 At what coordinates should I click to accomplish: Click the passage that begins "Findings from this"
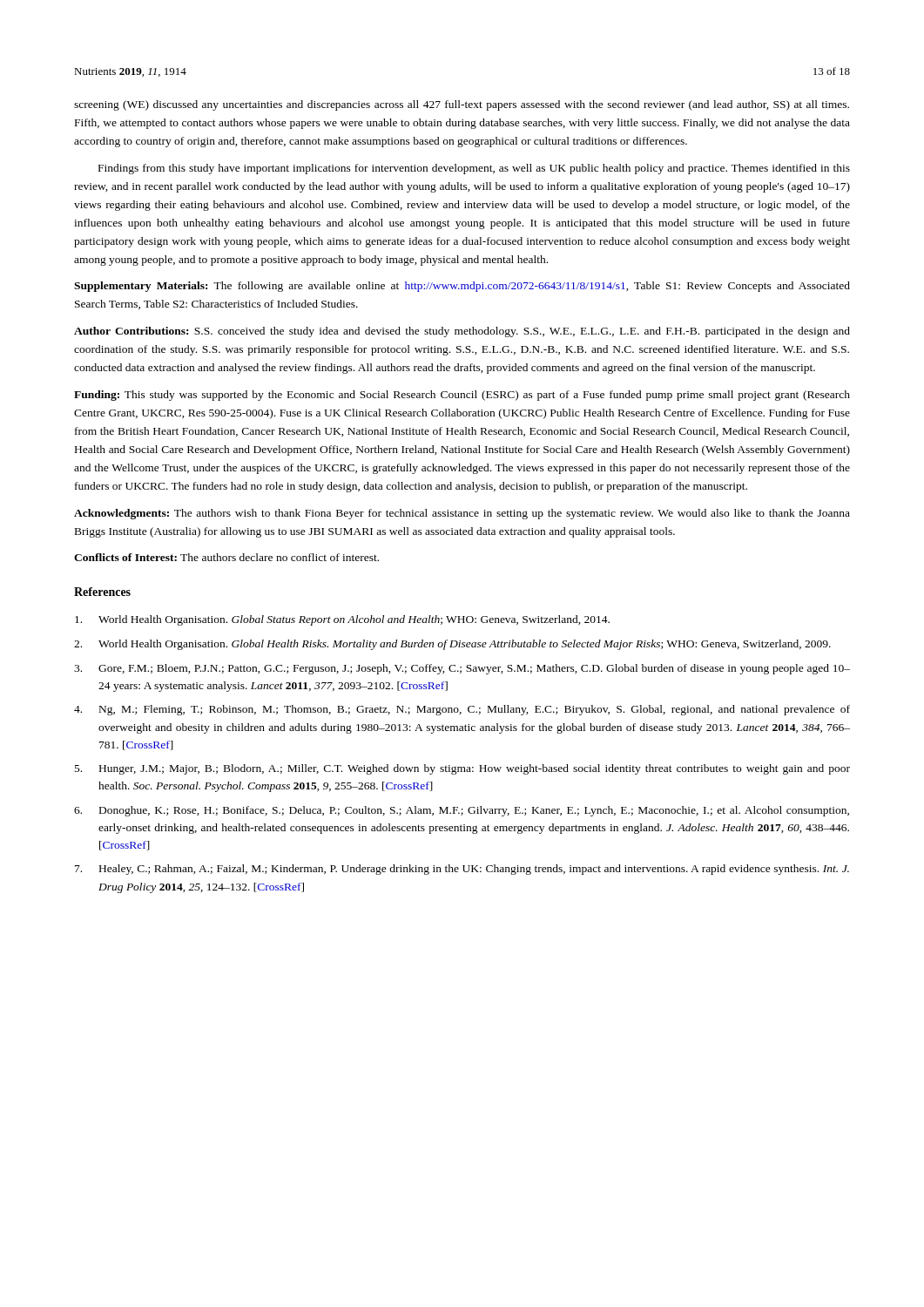462,214
